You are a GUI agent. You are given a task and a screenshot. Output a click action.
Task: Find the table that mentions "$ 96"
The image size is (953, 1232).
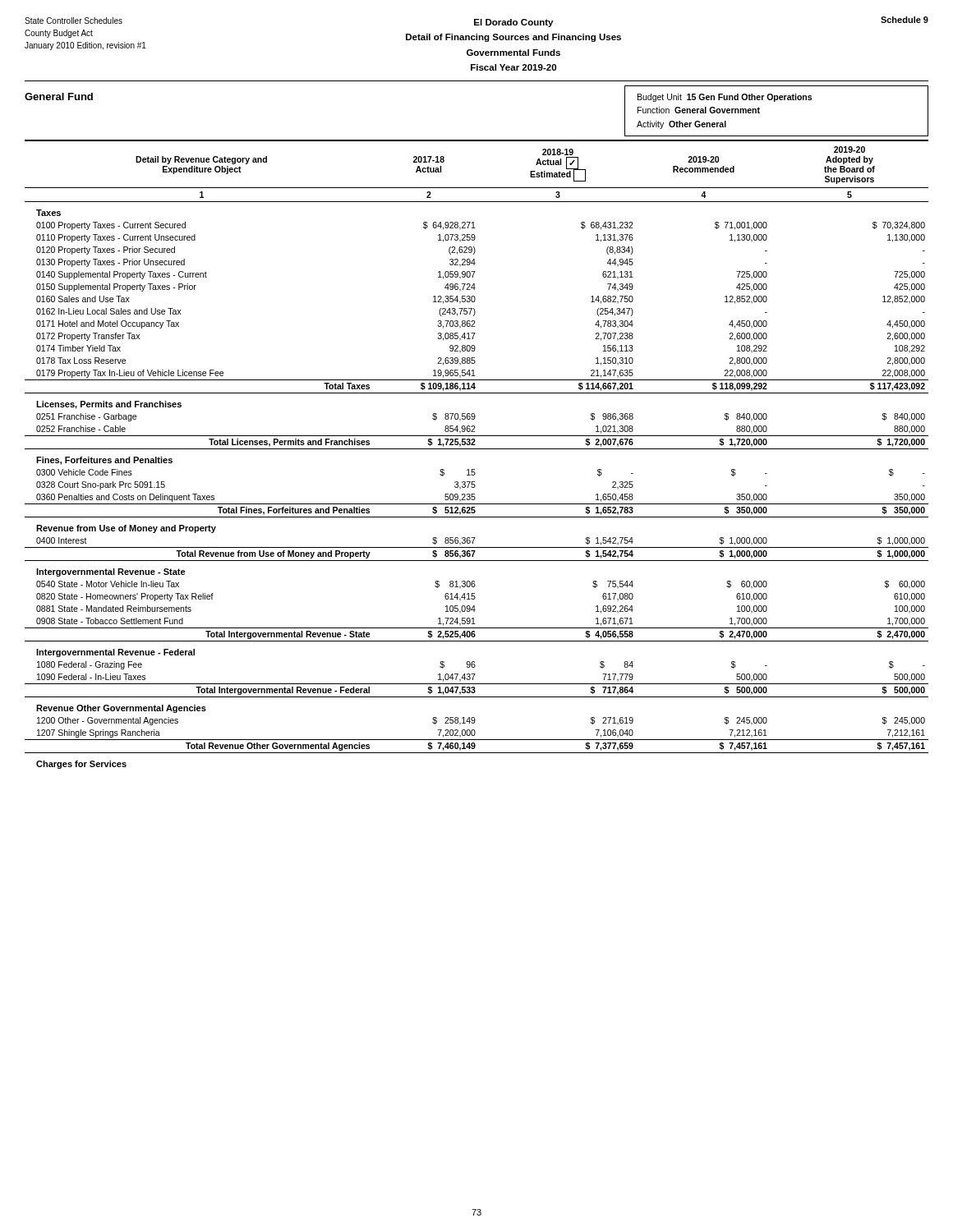pos(476,455)
